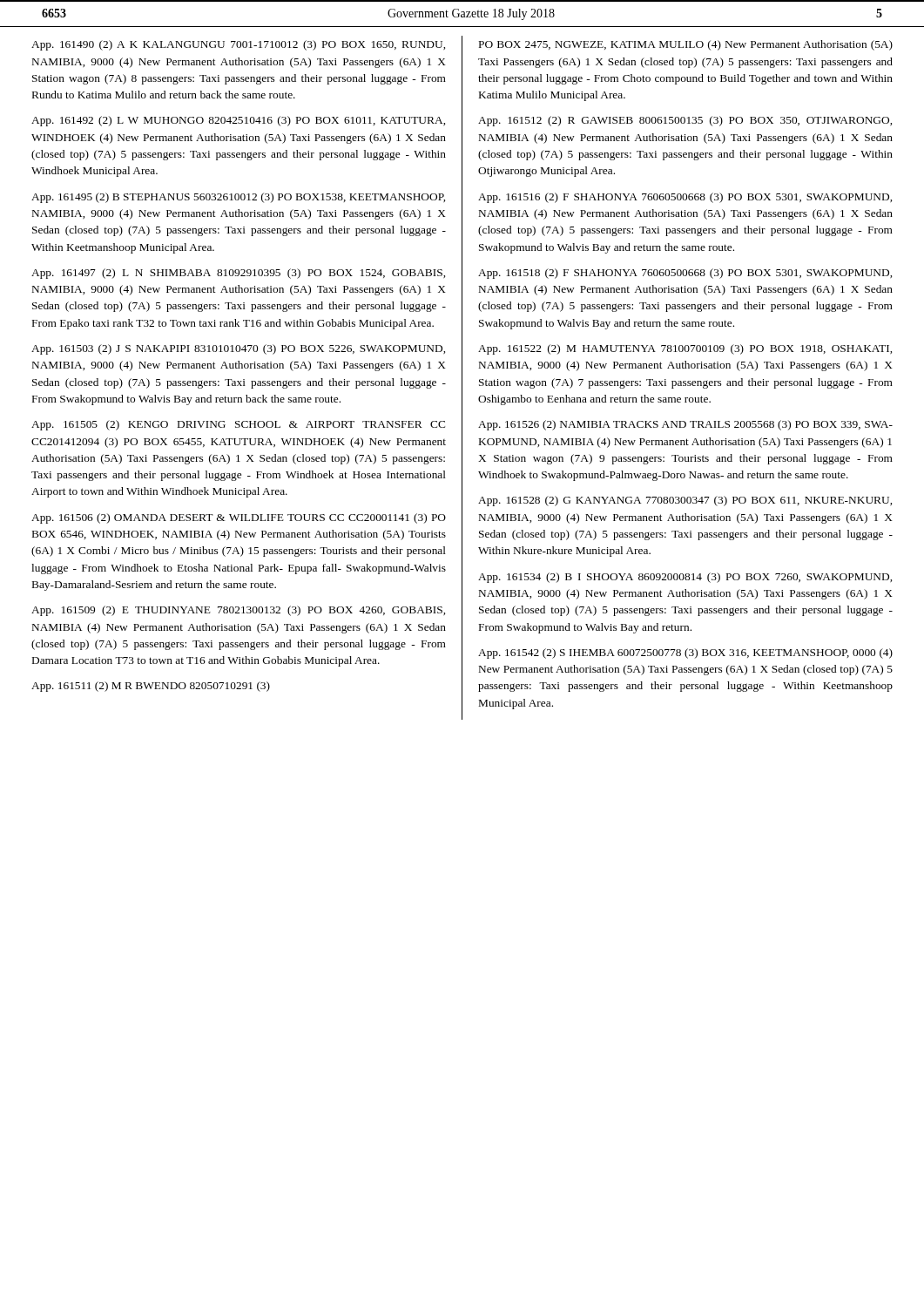924x1307 pixels.
Task: Locate the region starting "App. 161528 (2) G KANYANGA 77080300347 (3) PO"
Action: click(x=685, y=525)
